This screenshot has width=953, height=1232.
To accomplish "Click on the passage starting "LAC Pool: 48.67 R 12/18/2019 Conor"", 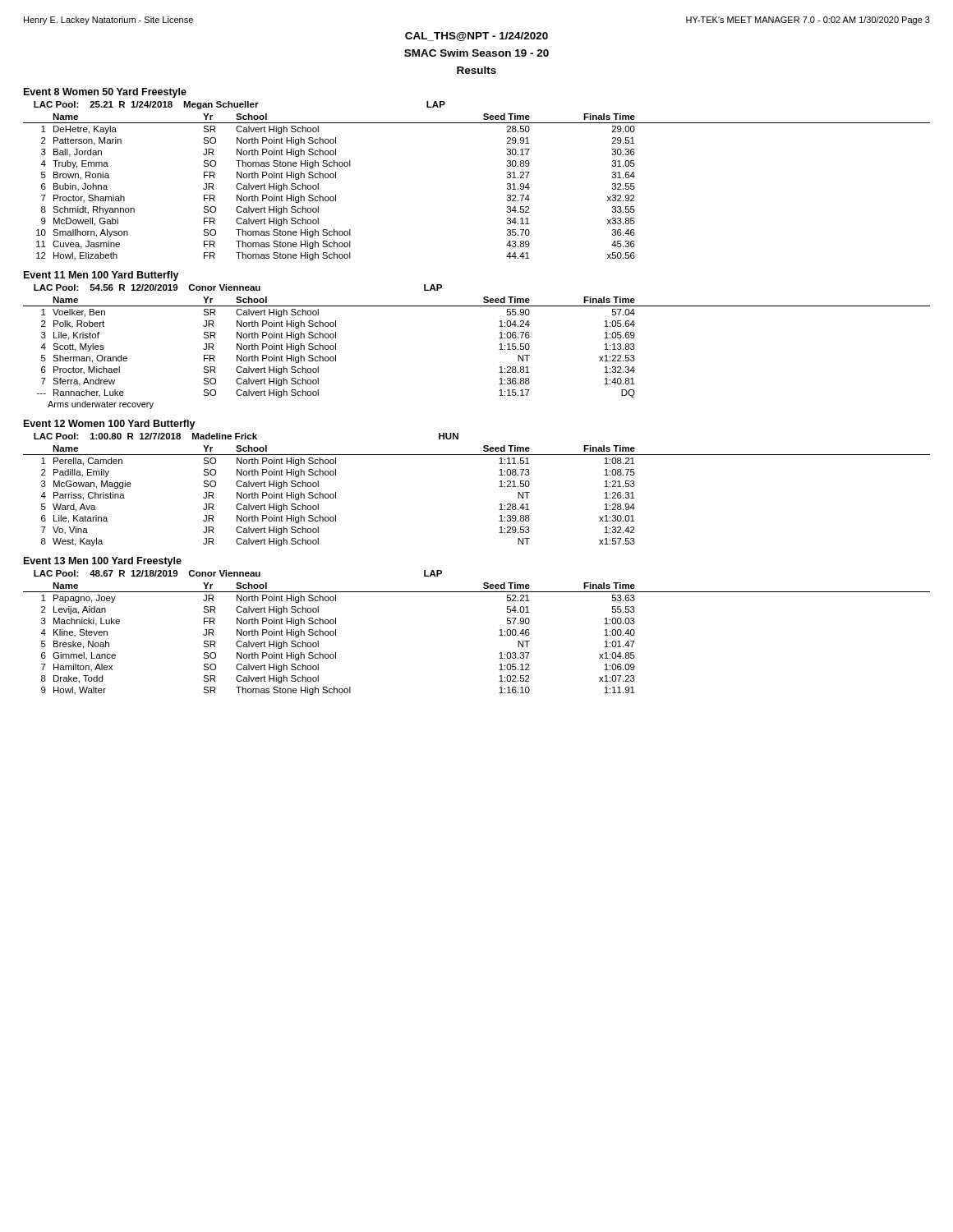I will tap(233, 573).
